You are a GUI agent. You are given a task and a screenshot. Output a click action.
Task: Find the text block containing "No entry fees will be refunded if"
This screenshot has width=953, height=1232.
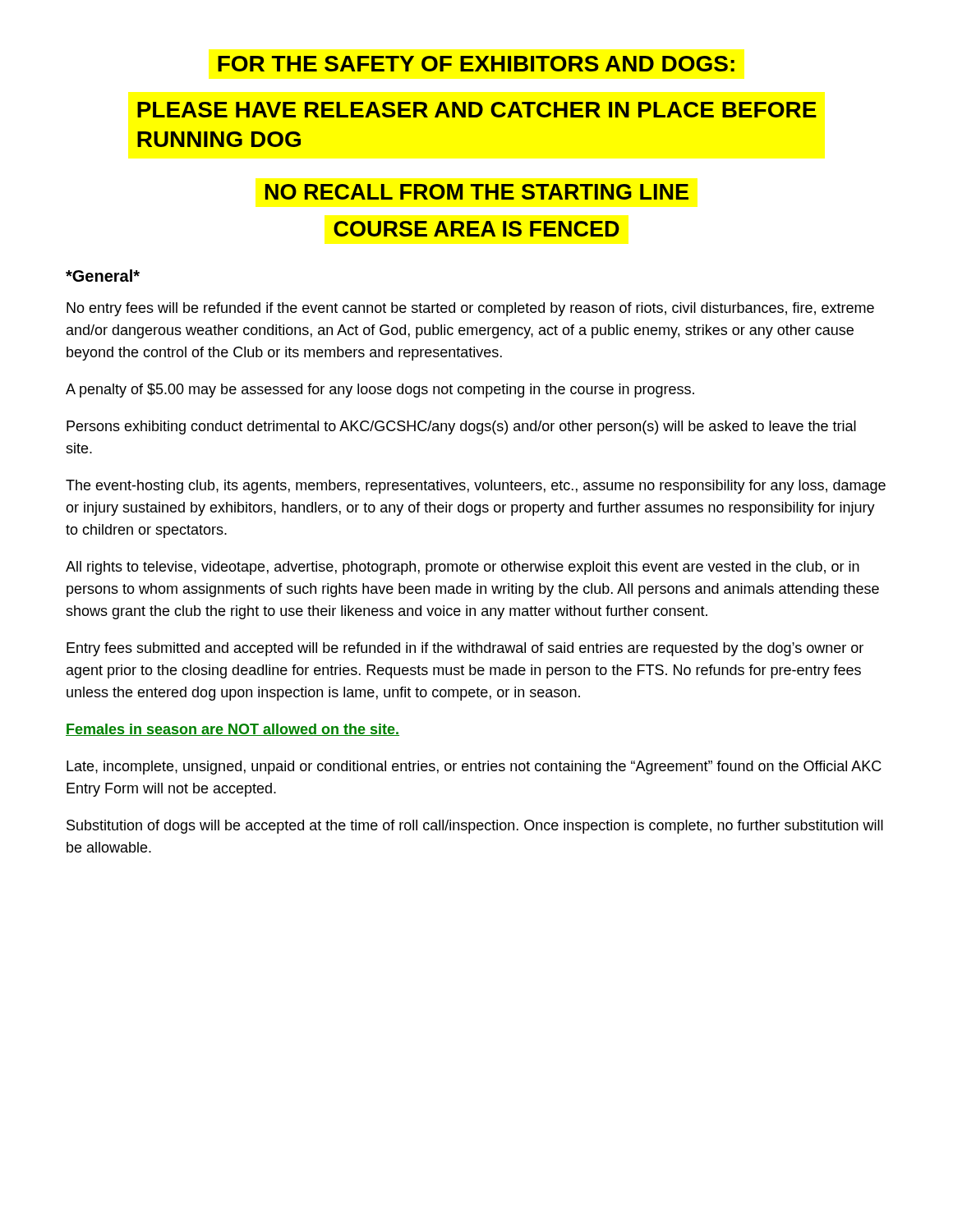click(470, 330)
